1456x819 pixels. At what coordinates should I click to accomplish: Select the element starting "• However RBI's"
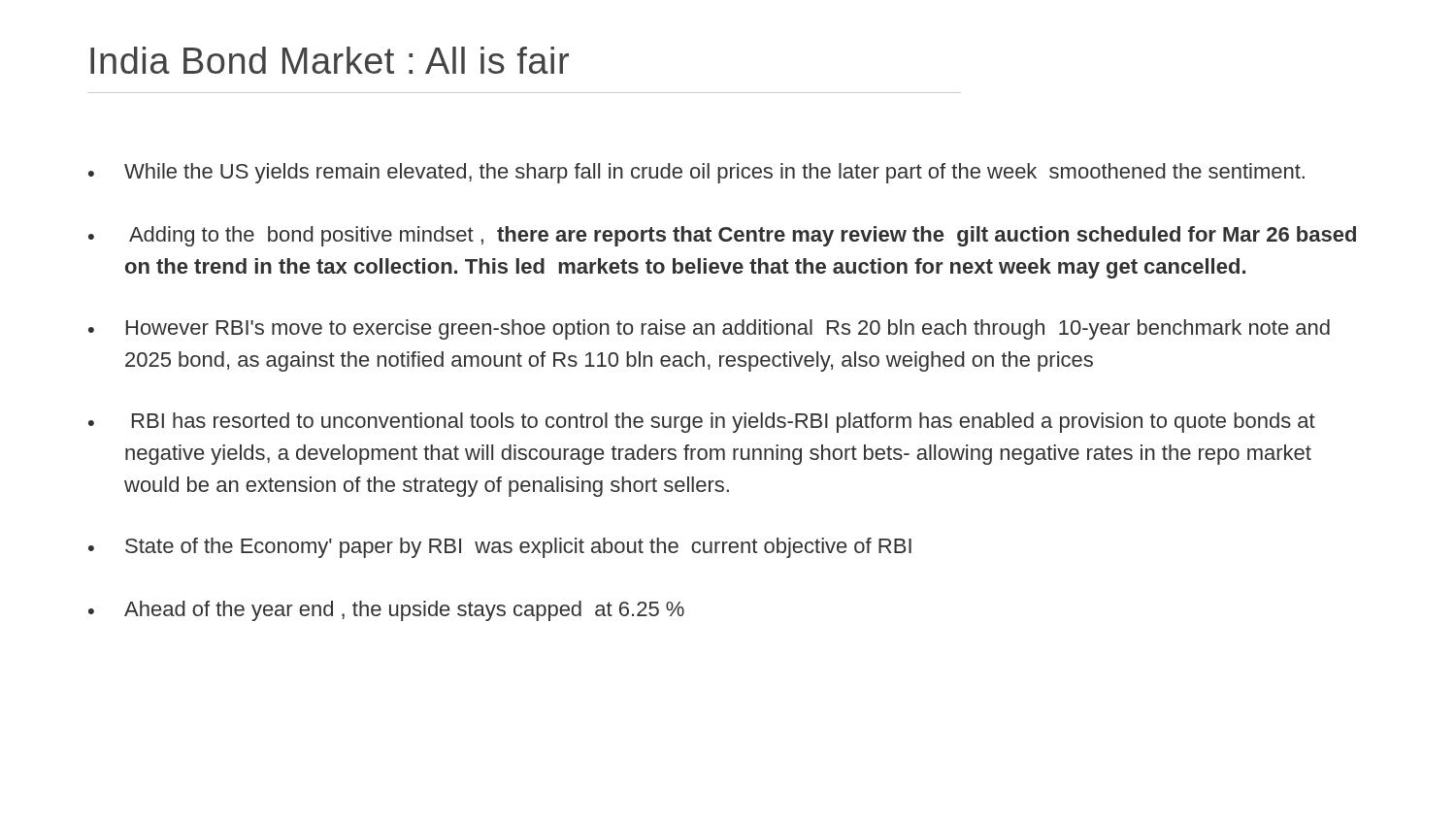pos(723,343)
